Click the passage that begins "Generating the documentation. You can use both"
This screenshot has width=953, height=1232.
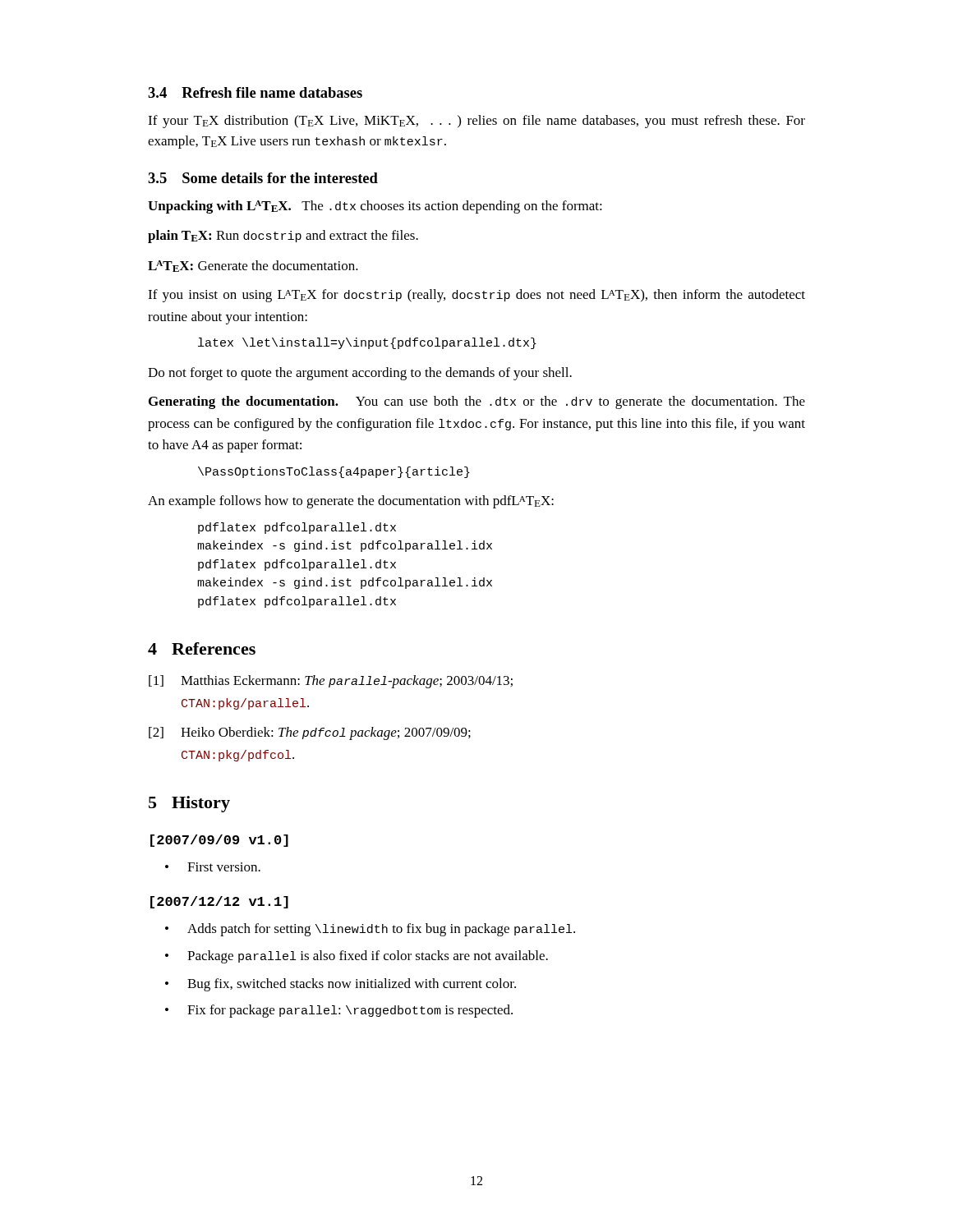click(x=476, y=423)
